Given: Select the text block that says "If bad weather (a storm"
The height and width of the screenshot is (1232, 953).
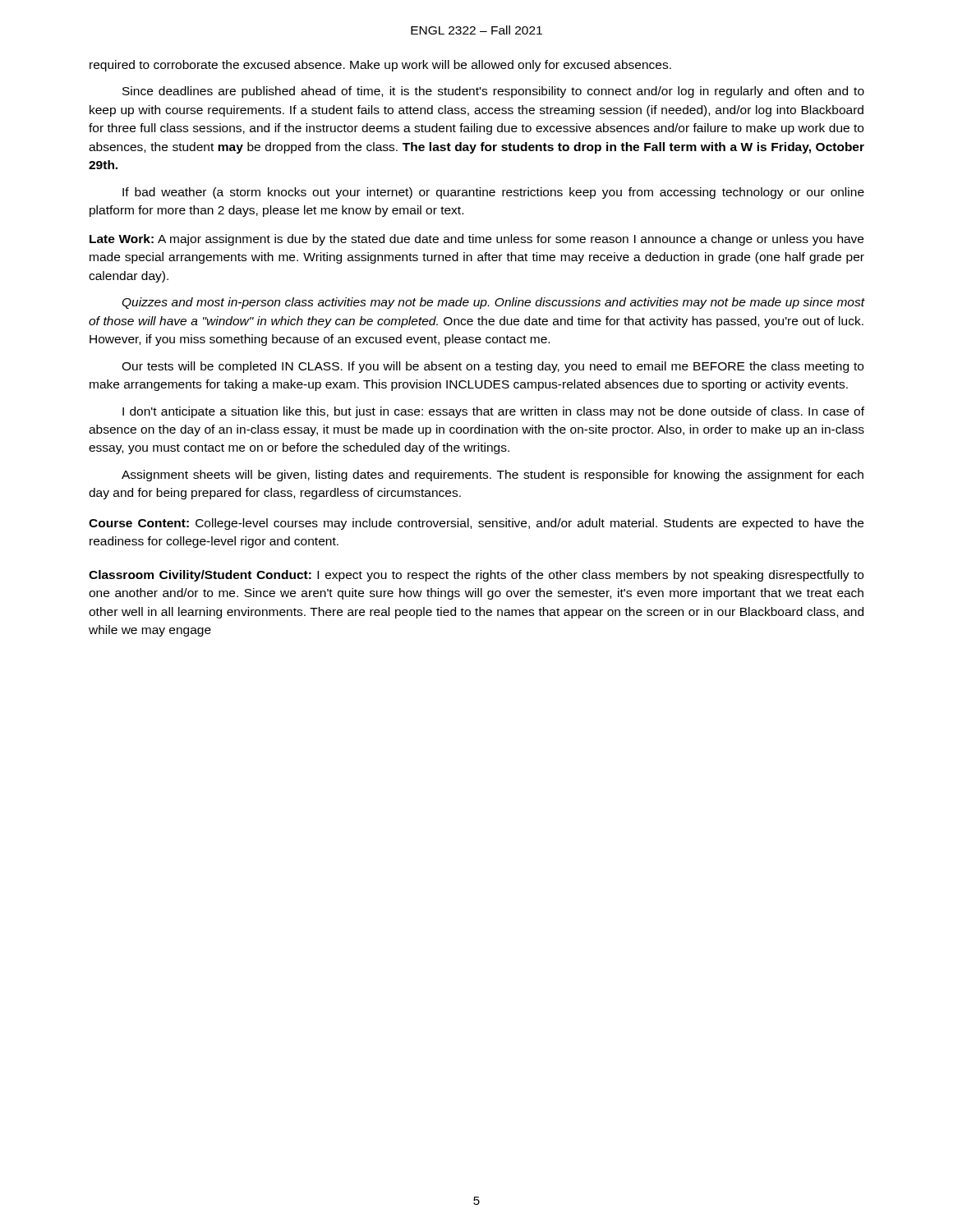Looking at the screenshot, I should pyautogui.click(x=476, y=201).
